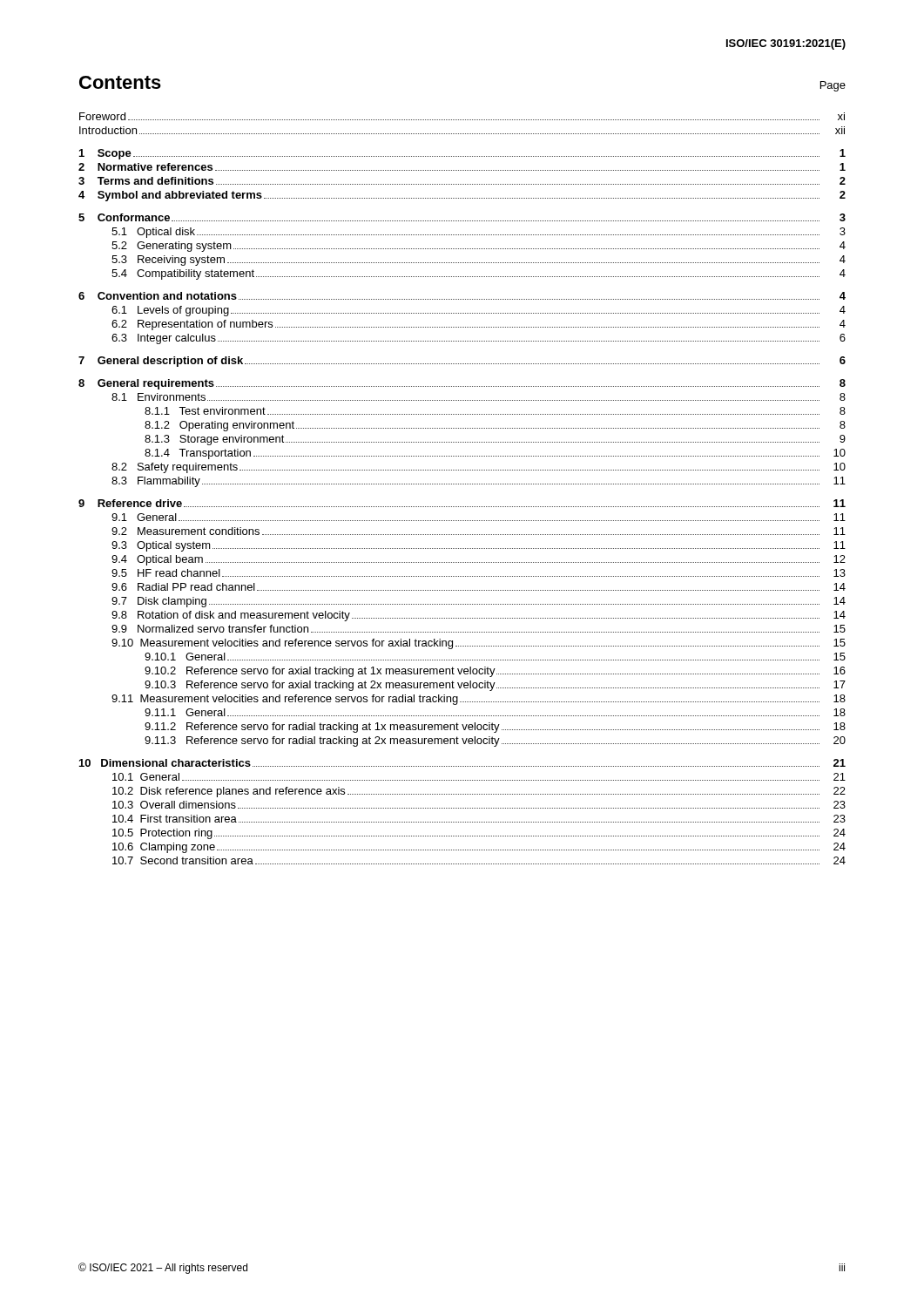Navigate to the passage starting "9.5 HF read channel 13"
Screen dimensions: 1307x924
(x=462, y=573)
